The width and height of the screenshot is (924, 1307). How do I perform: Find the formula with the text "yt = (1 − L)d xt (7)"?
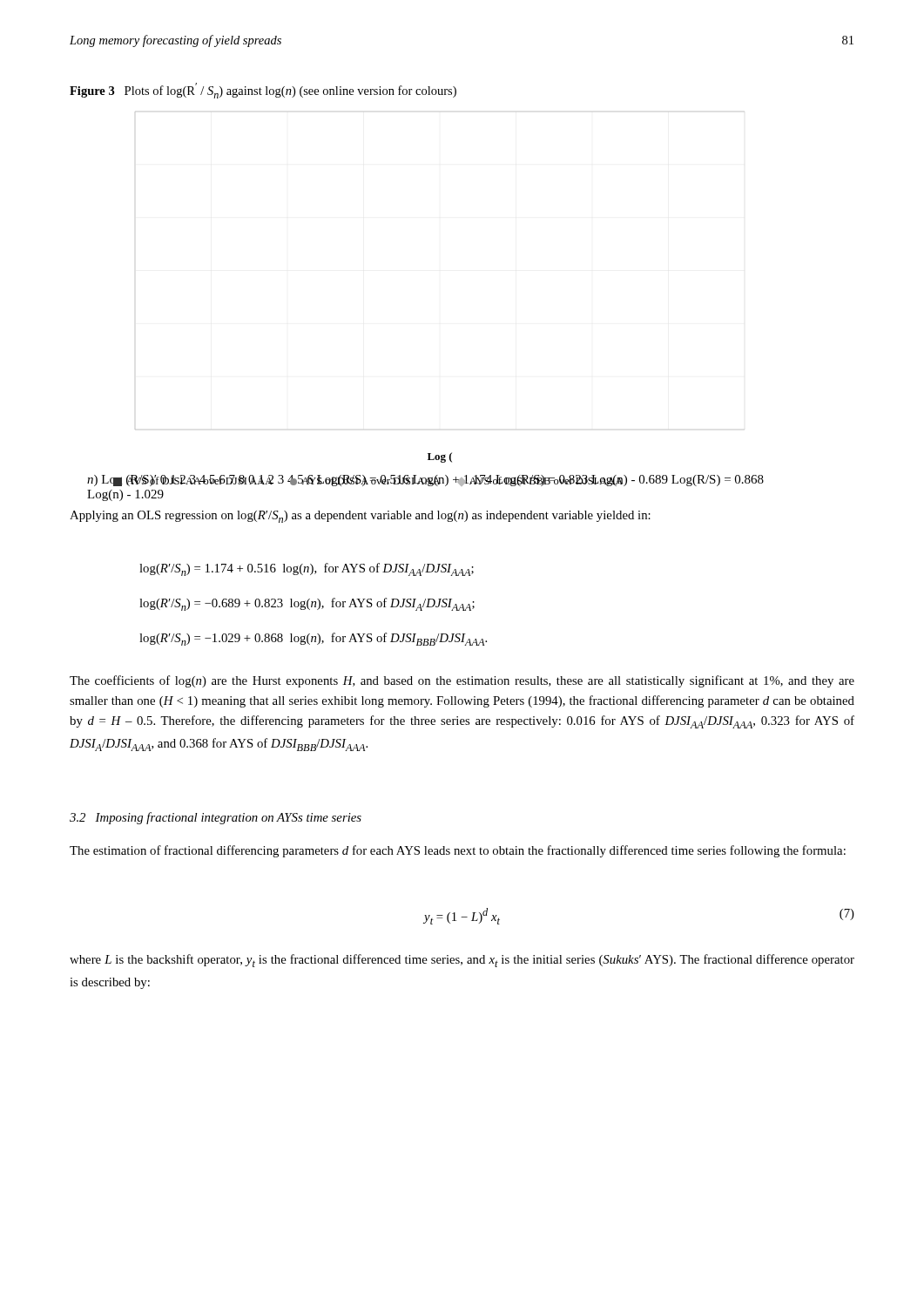[462, 917]
